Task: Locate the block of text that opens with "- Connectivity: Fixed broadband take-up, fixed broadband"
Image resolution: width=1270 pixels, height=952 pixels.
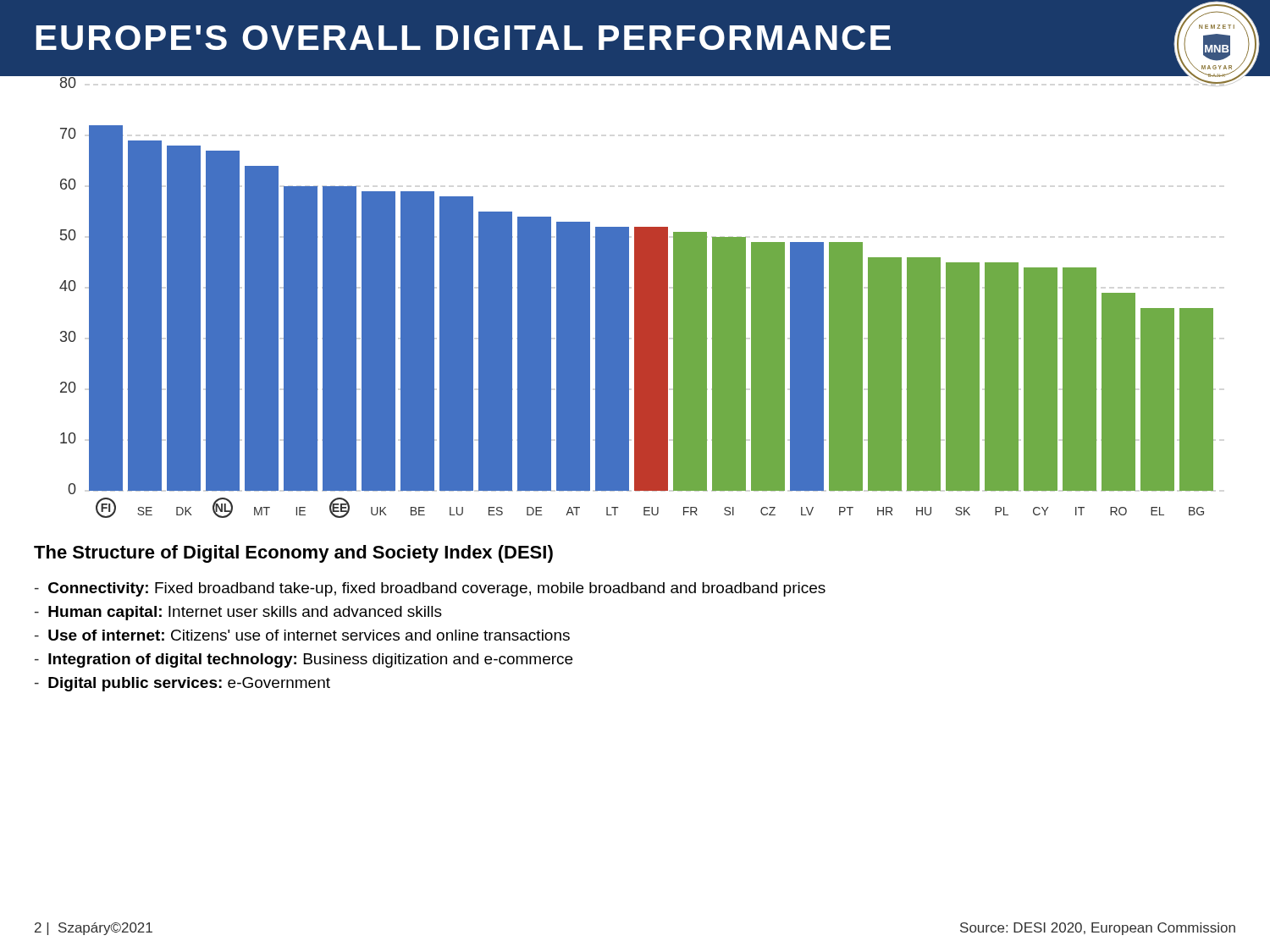Action: coord(430,588)
